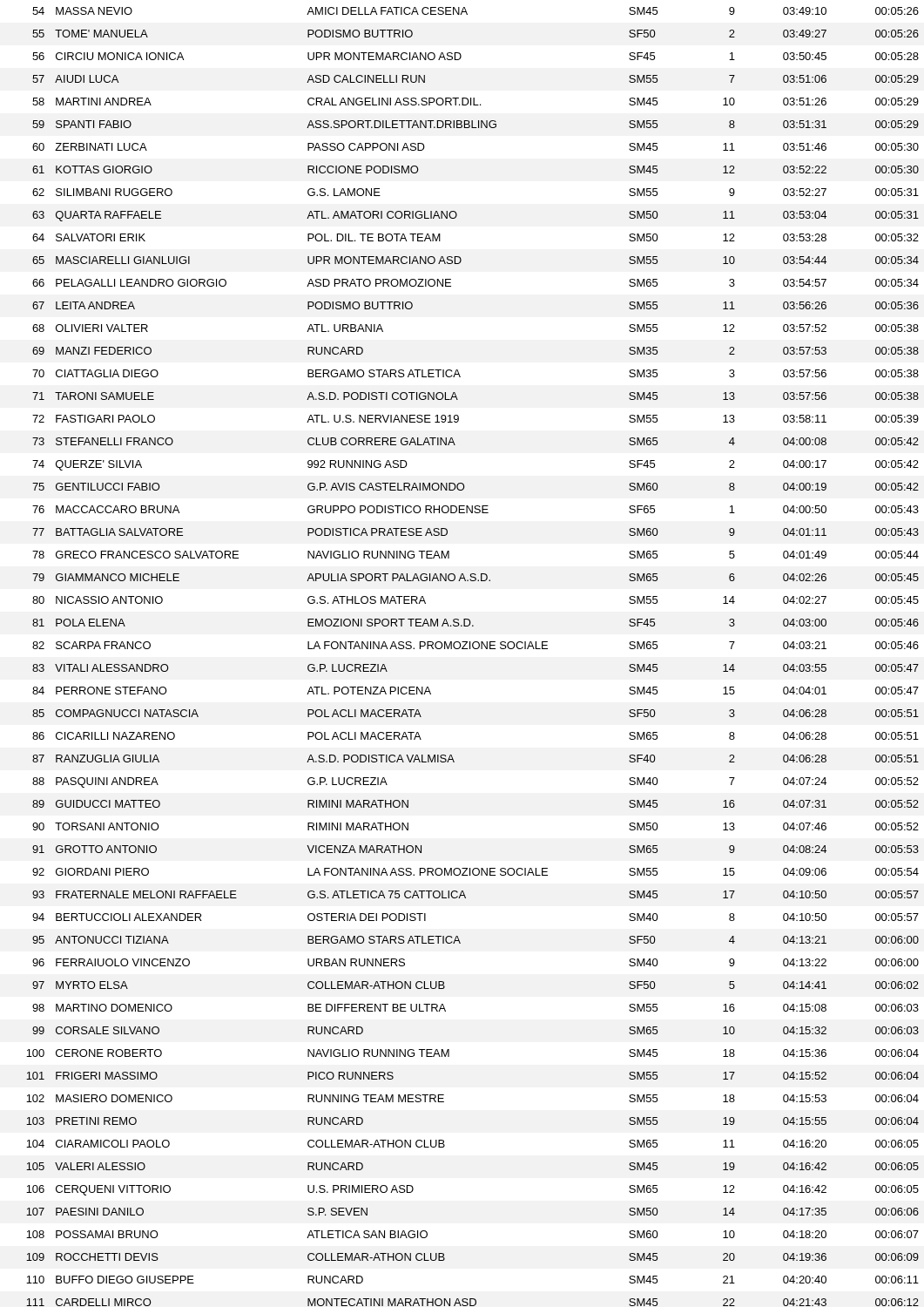Click on the table containing "S.P. SEVEN"
Image resolution: width=924 pixels, height=1307 pixels.
point(462,654)
